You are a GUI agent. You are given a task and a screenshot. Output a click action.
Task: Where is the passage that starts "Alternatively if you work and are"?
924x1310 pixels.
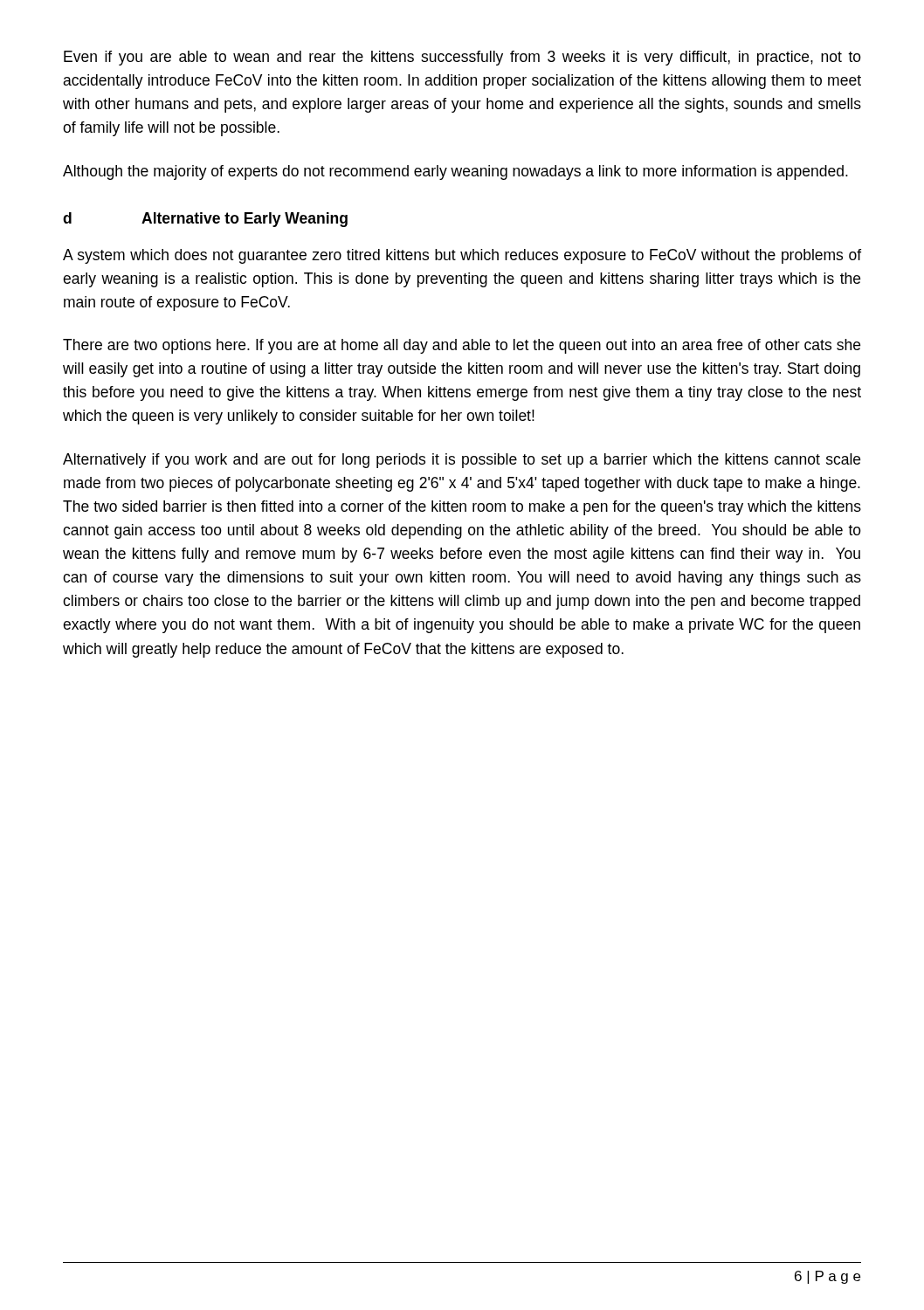[462, 554]
